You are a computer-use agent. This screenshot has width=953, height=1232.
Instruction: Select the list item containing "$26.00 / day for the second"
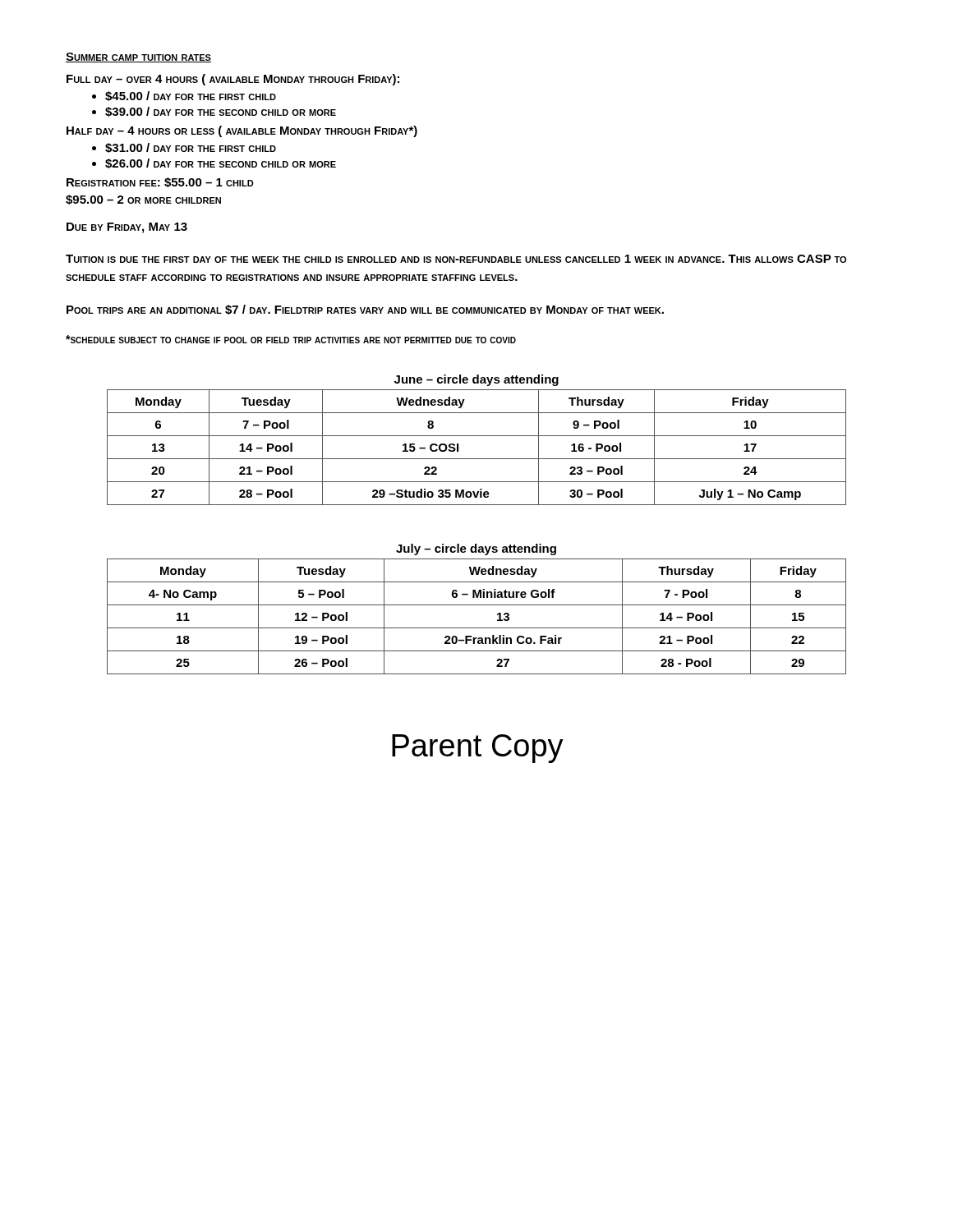coord(214,163)
